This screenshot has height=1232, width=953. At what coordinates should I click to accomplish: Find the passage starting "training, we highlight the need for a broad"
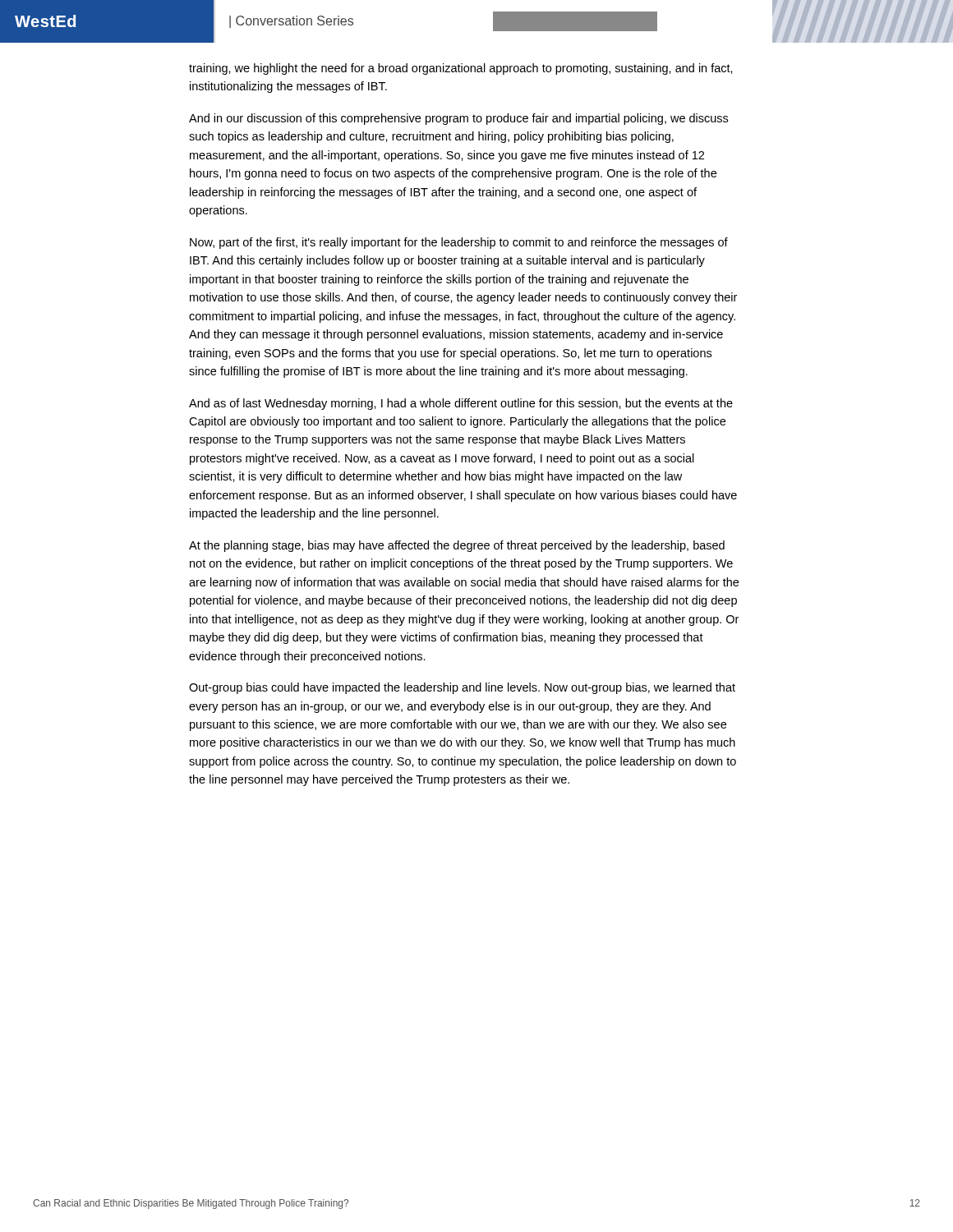pos(464,78)
